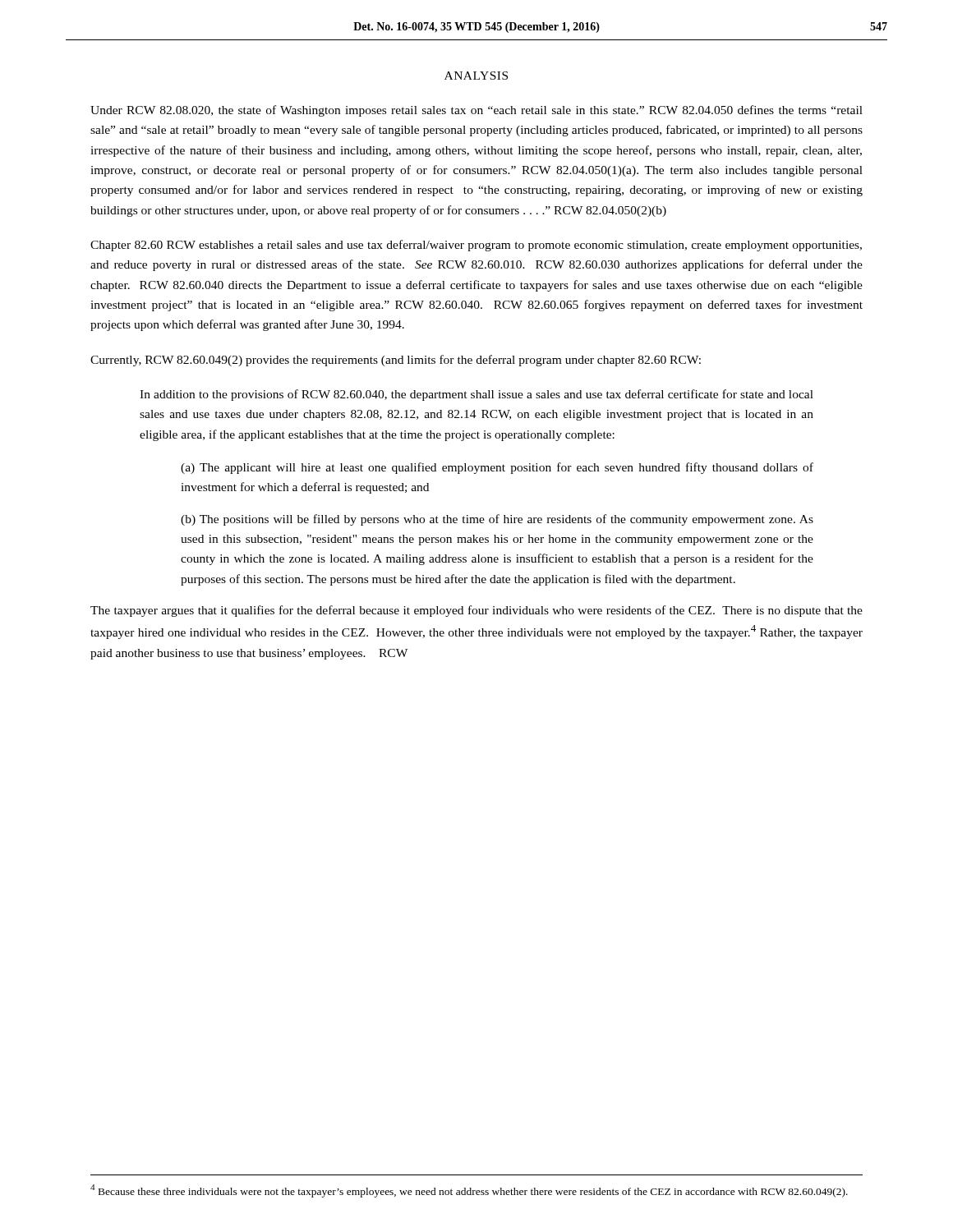953x1232 pixels.
Task: Point to the region starting "4 Because these three individuals were"
Action: tap(476, 1190)
